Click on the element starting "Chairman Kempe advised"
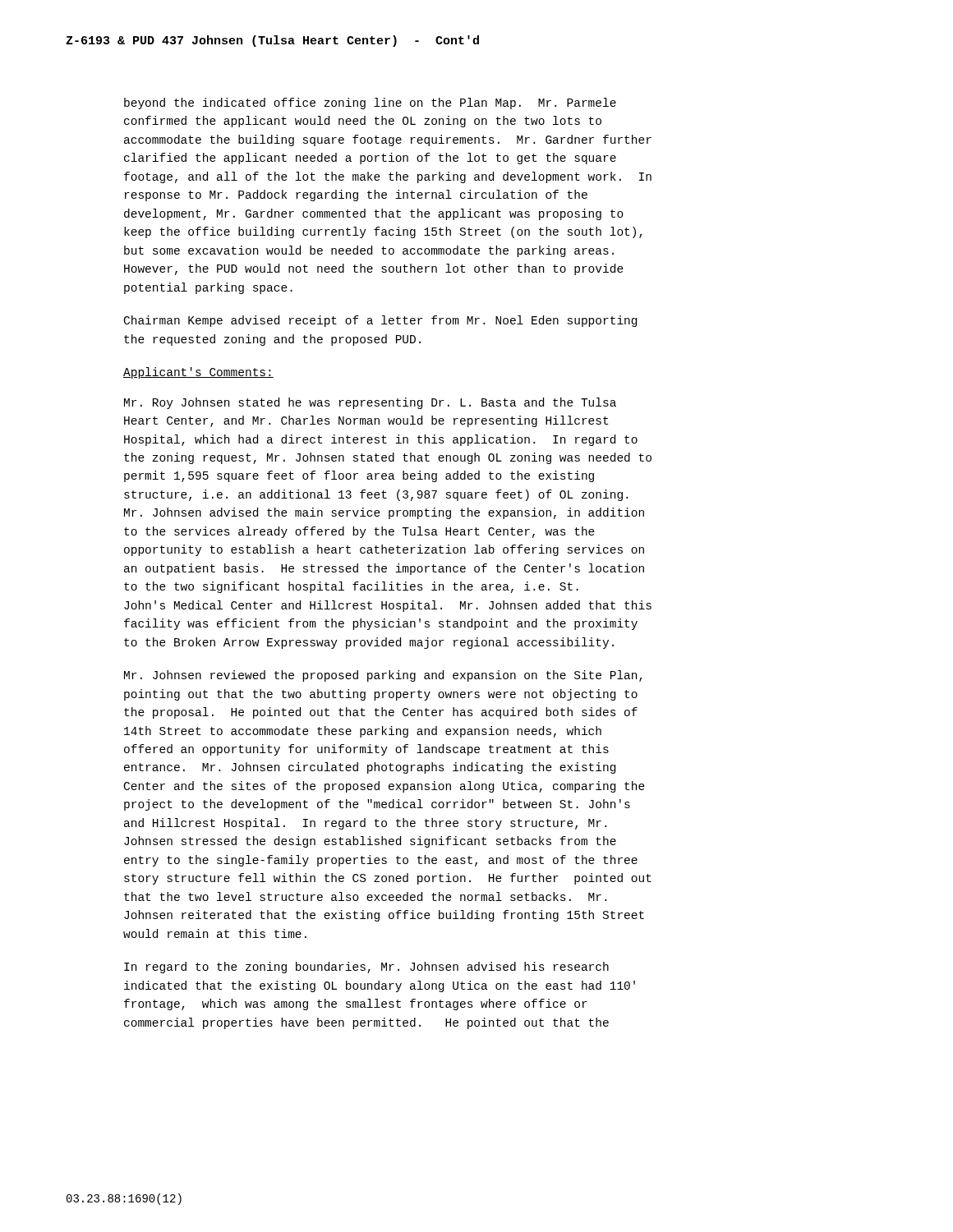953x1232 pixels. pos(381,330)
